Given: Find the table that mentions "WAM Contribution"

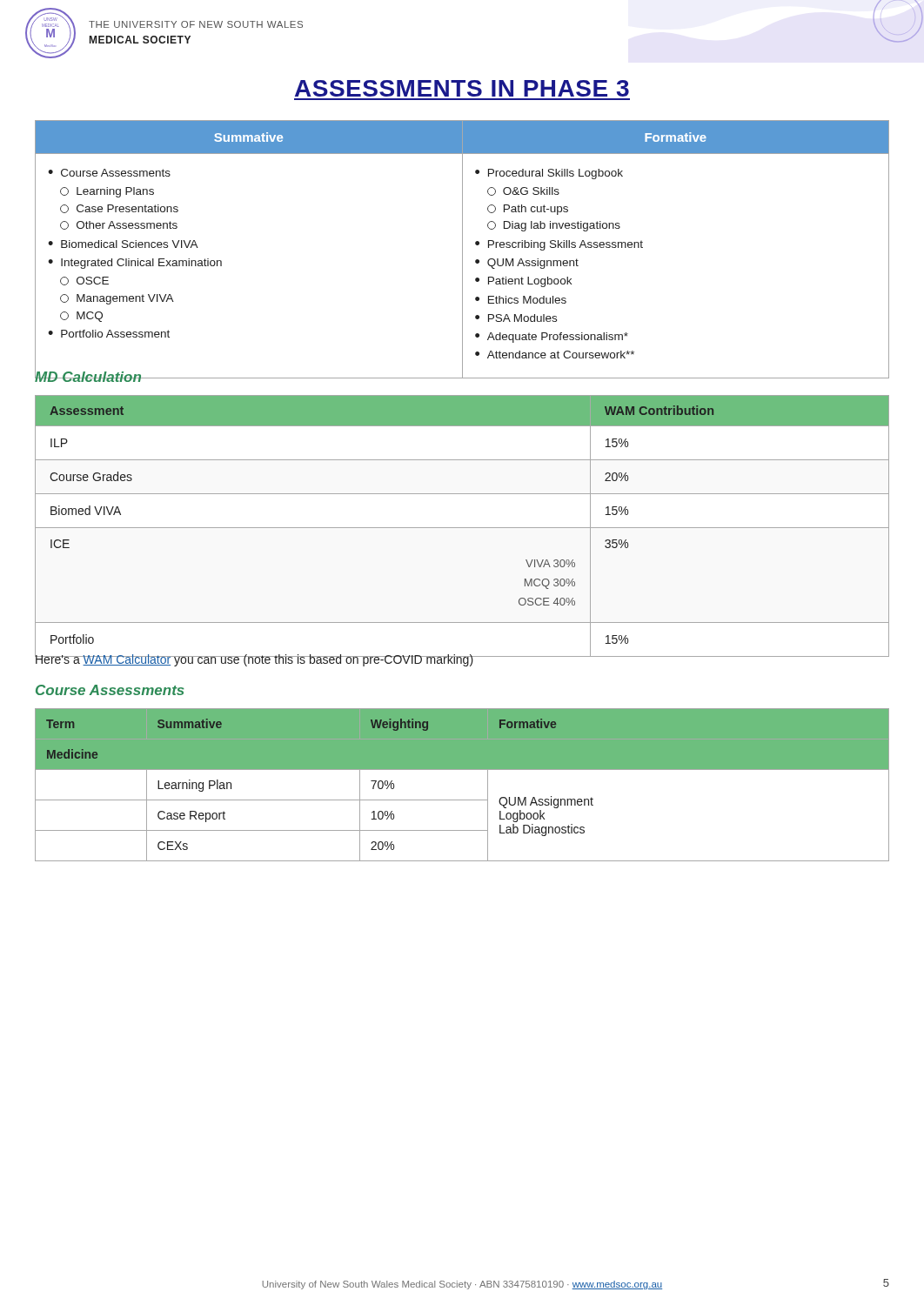Looking at the screenshot, I should 462,526.
